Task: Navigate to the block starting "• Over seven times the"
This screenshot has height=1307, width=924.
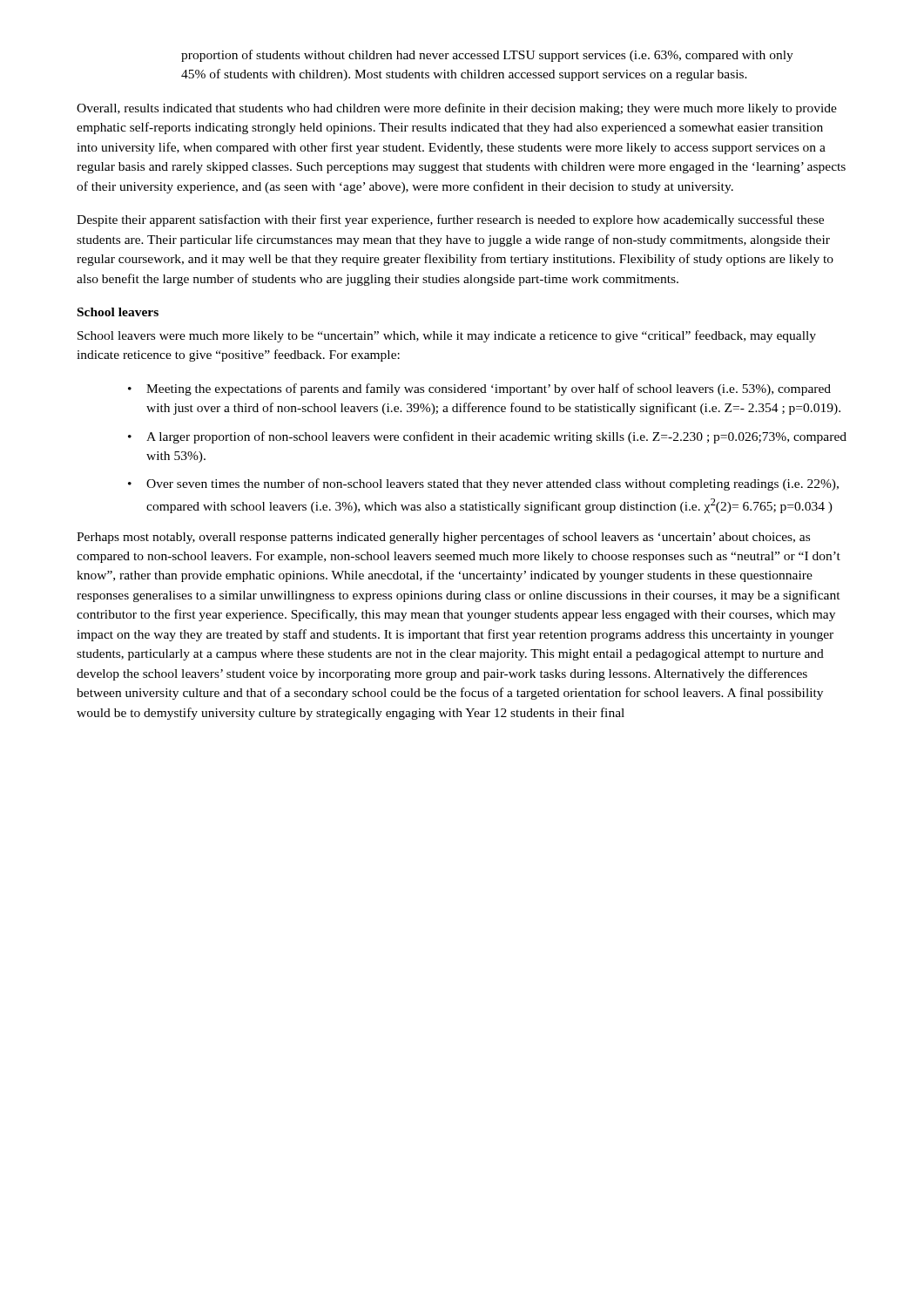Action: 487,495
